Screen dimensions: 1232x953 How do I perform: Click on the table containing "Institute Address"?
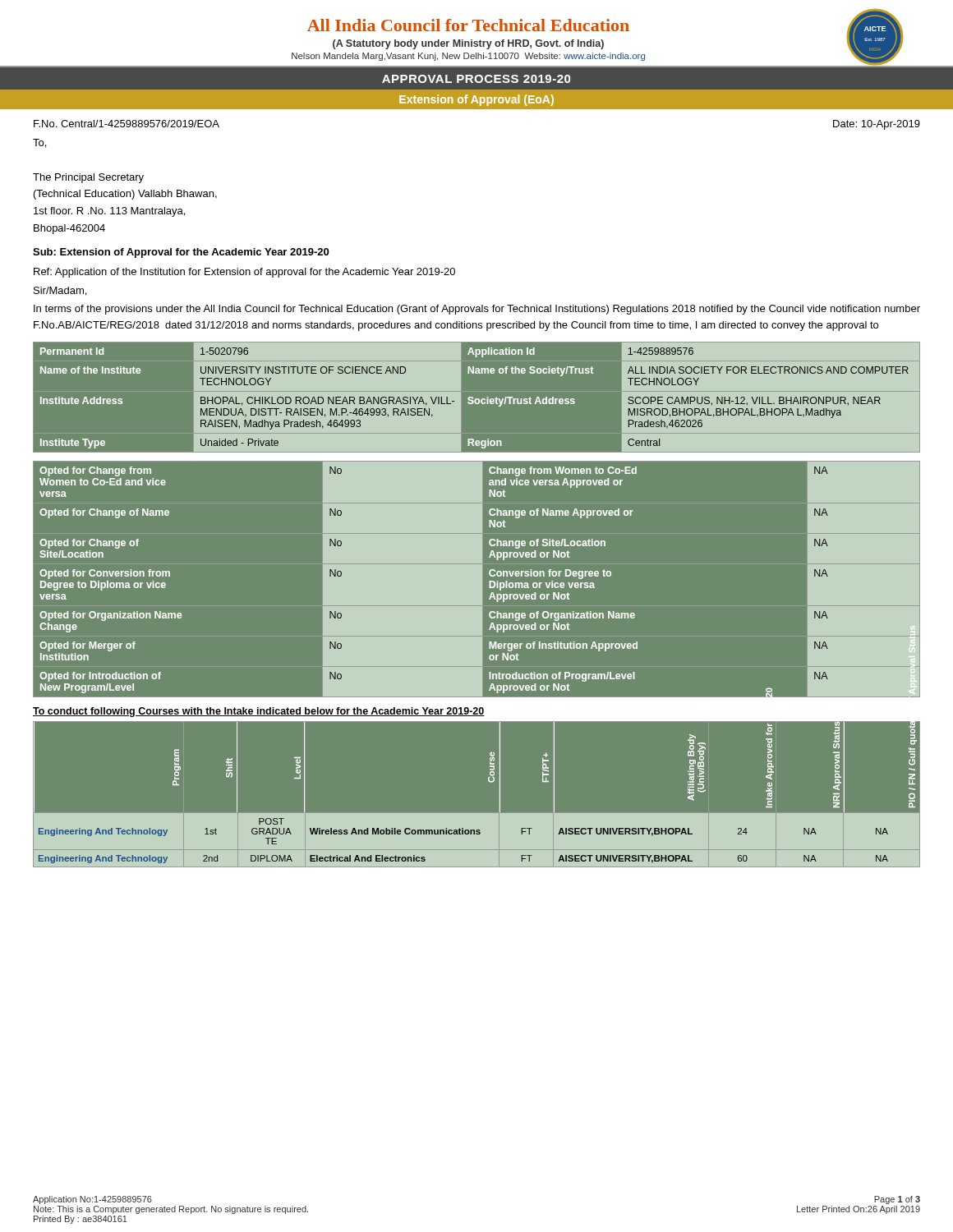coord(476,397)
